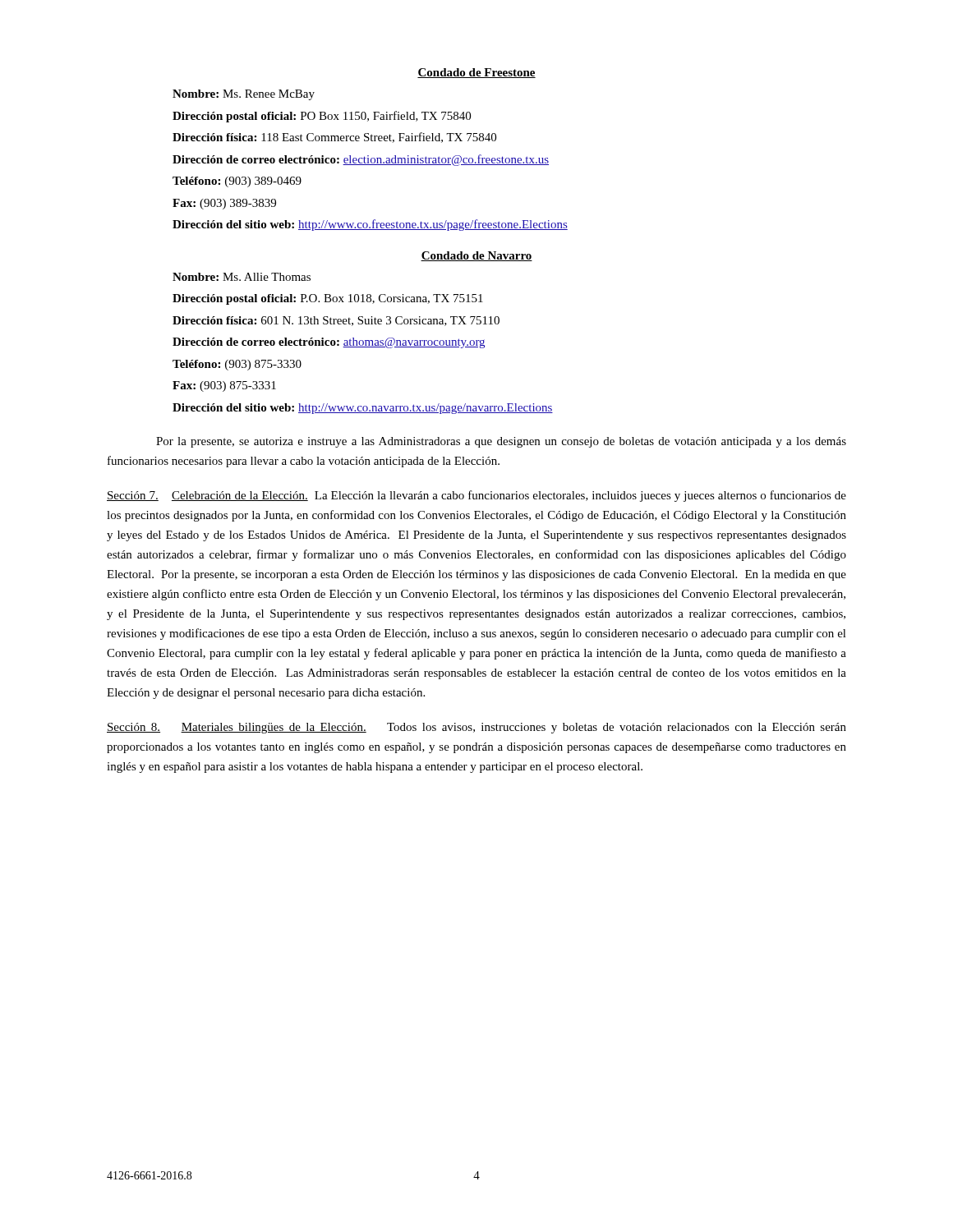The width and height of the screenshot is (953, 1232).
Task: Click on the text block that reads "Nombre: Ms. Renee McBay"
Action: click(x=509, y=159)
